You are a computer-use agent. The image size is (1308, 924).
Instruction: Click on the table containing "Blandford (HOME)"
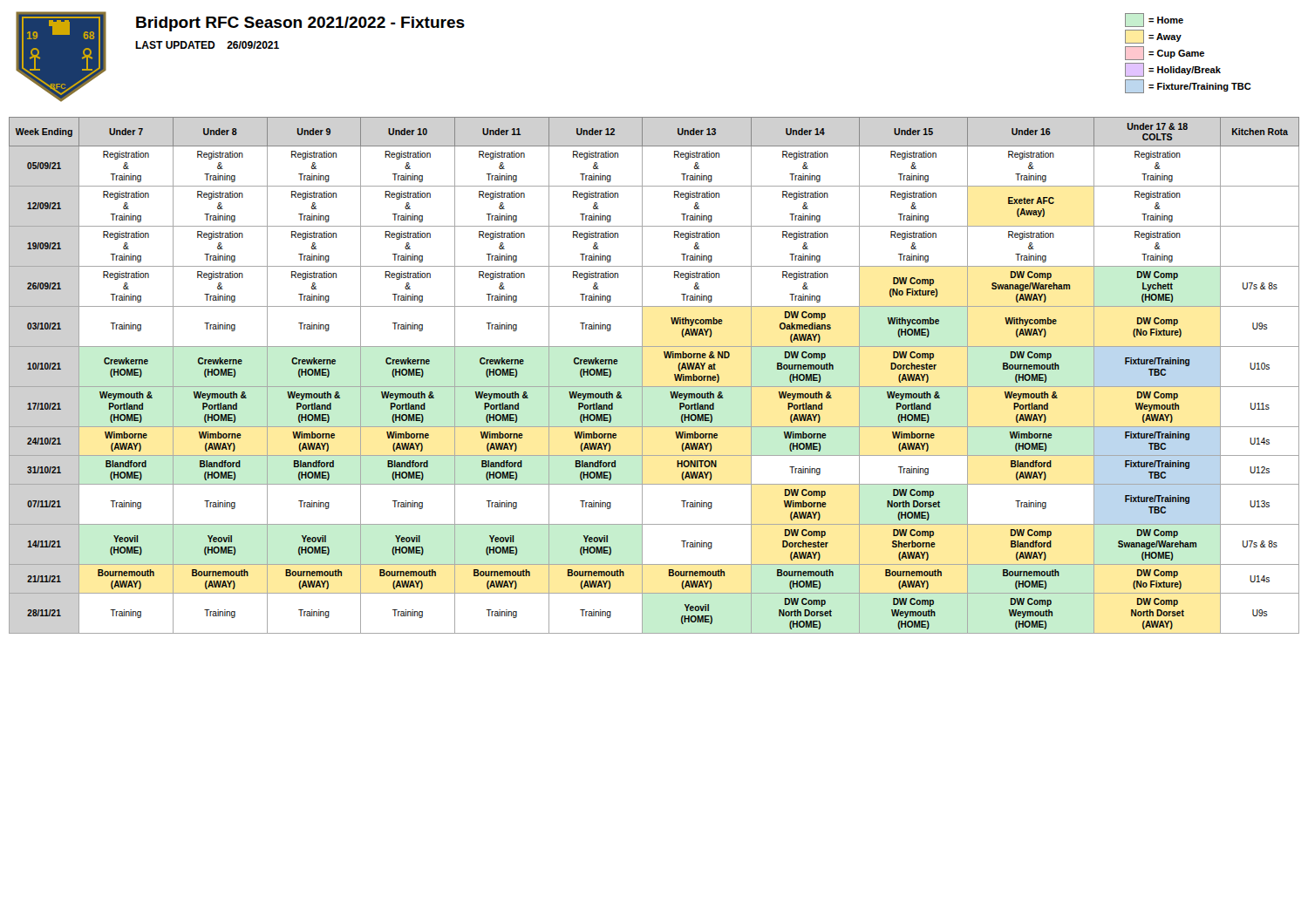tap(654, 375)
